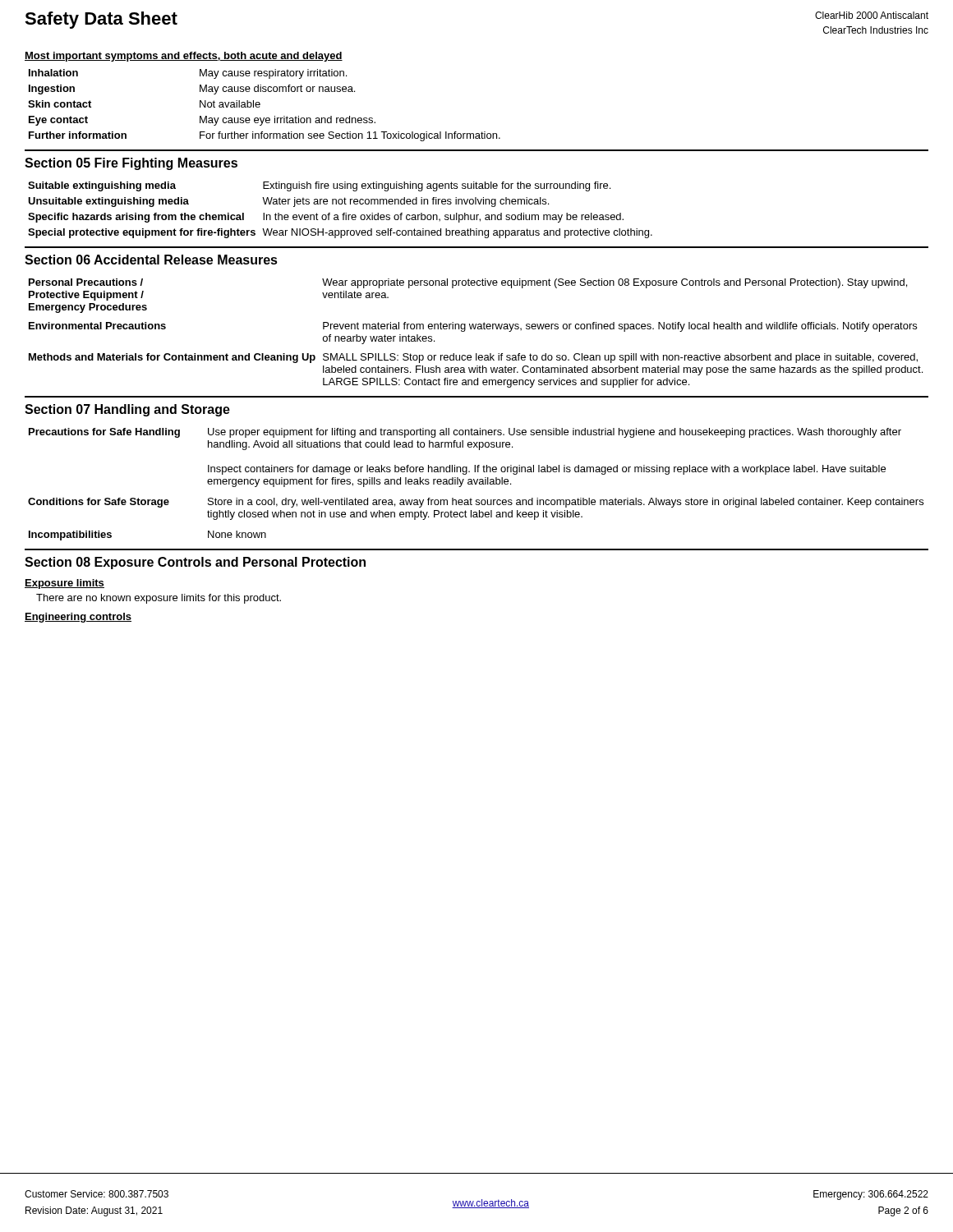Image resolution: width=953 pixels, height=1232 pixels.
Task: Find the text that says "Engineering controls"
Action: (78, 616)
